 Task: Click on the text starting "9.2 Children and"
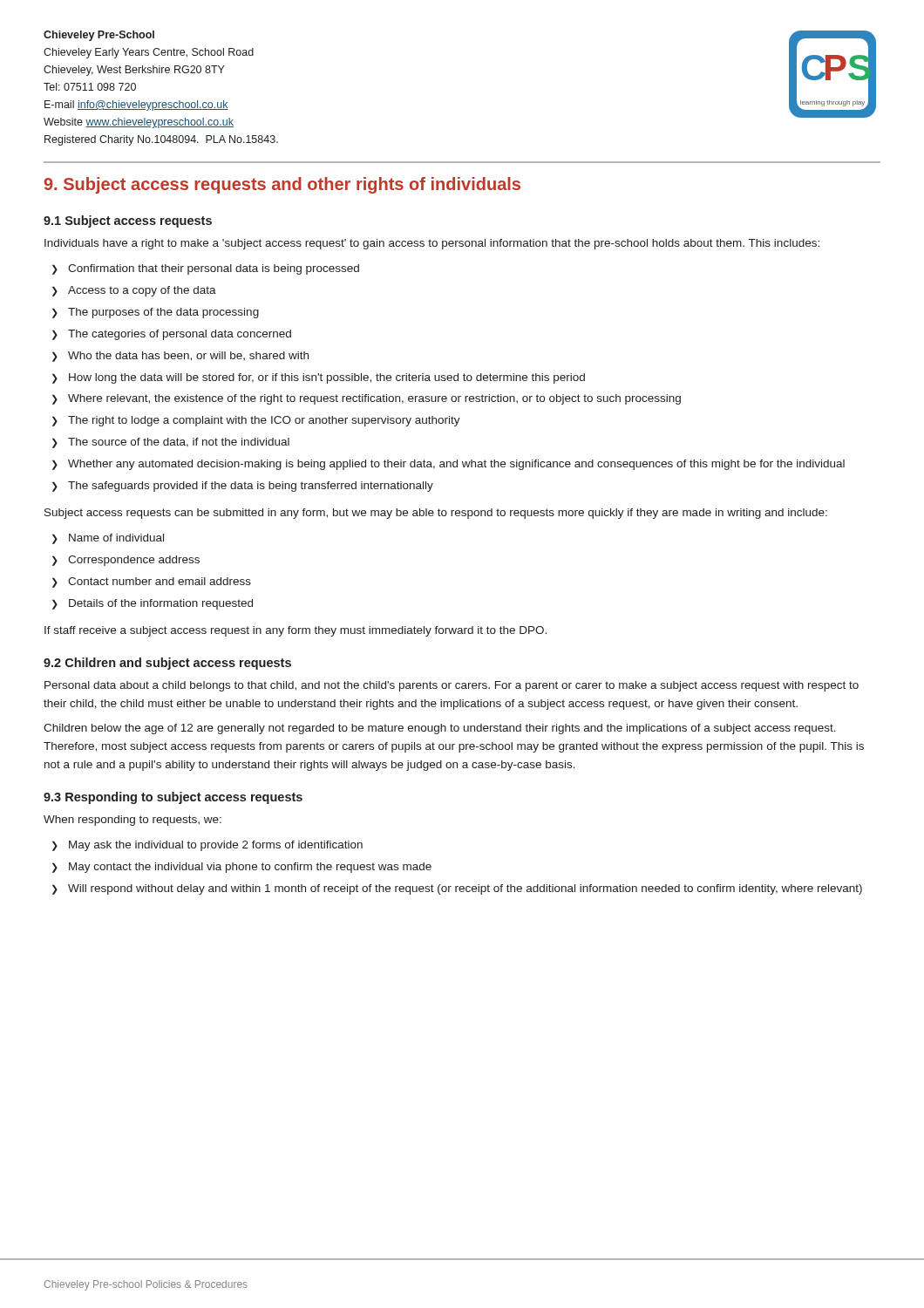coord(168,662)
